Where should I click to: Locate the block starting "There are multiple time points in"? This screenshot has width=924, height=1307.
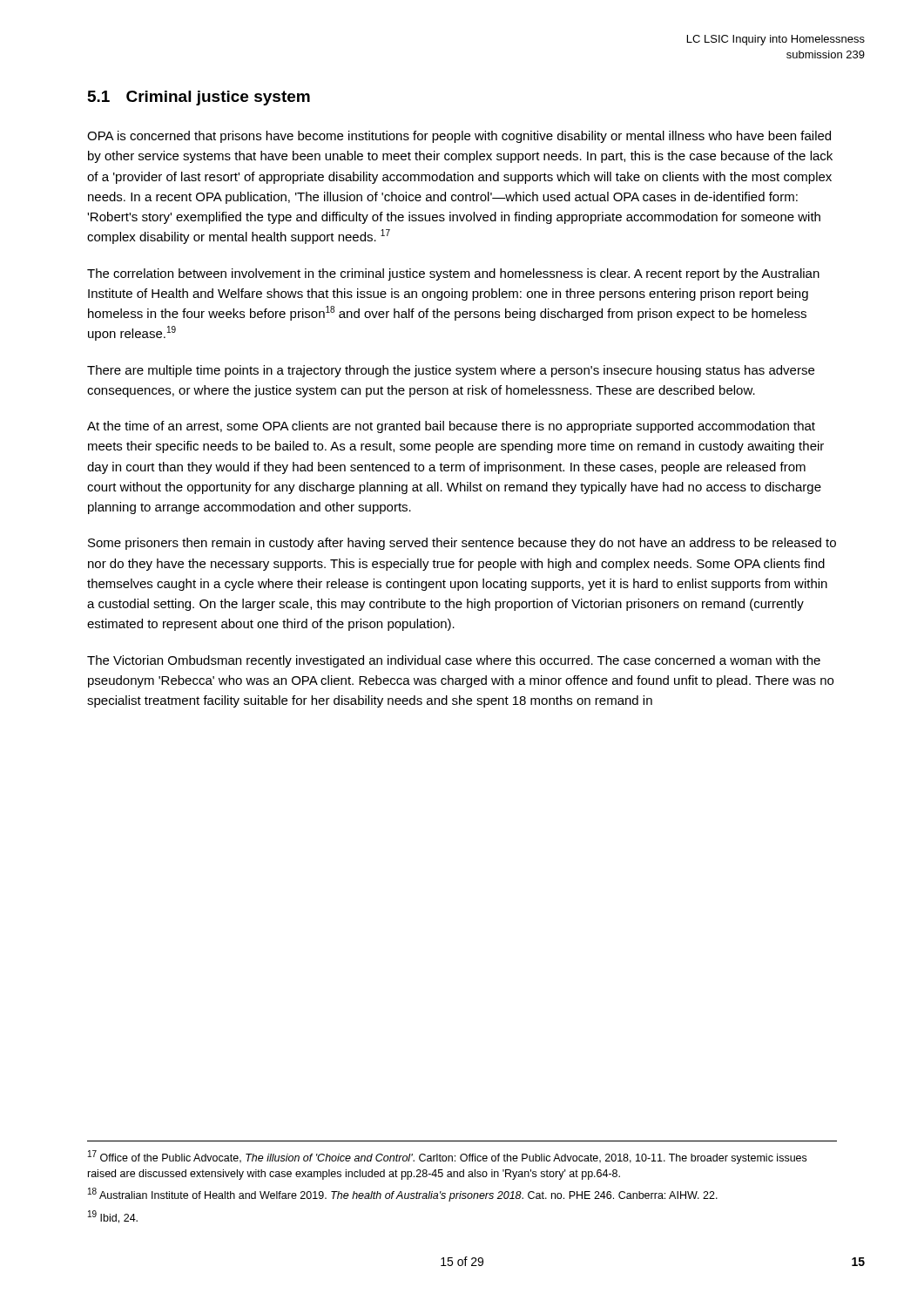point(451,380)
